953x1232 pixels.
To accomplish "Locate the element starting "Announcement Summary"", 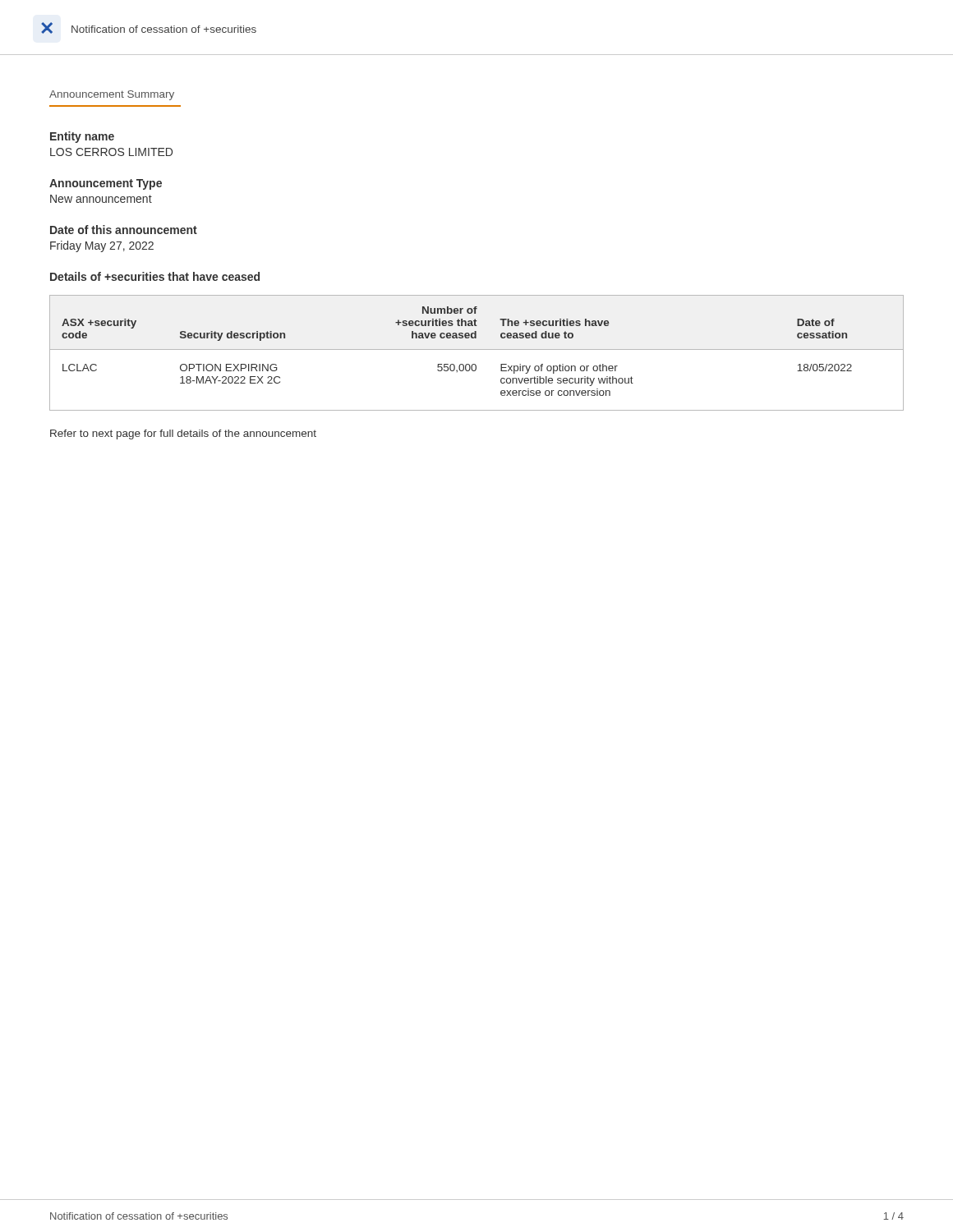I will tap(112, 94).
